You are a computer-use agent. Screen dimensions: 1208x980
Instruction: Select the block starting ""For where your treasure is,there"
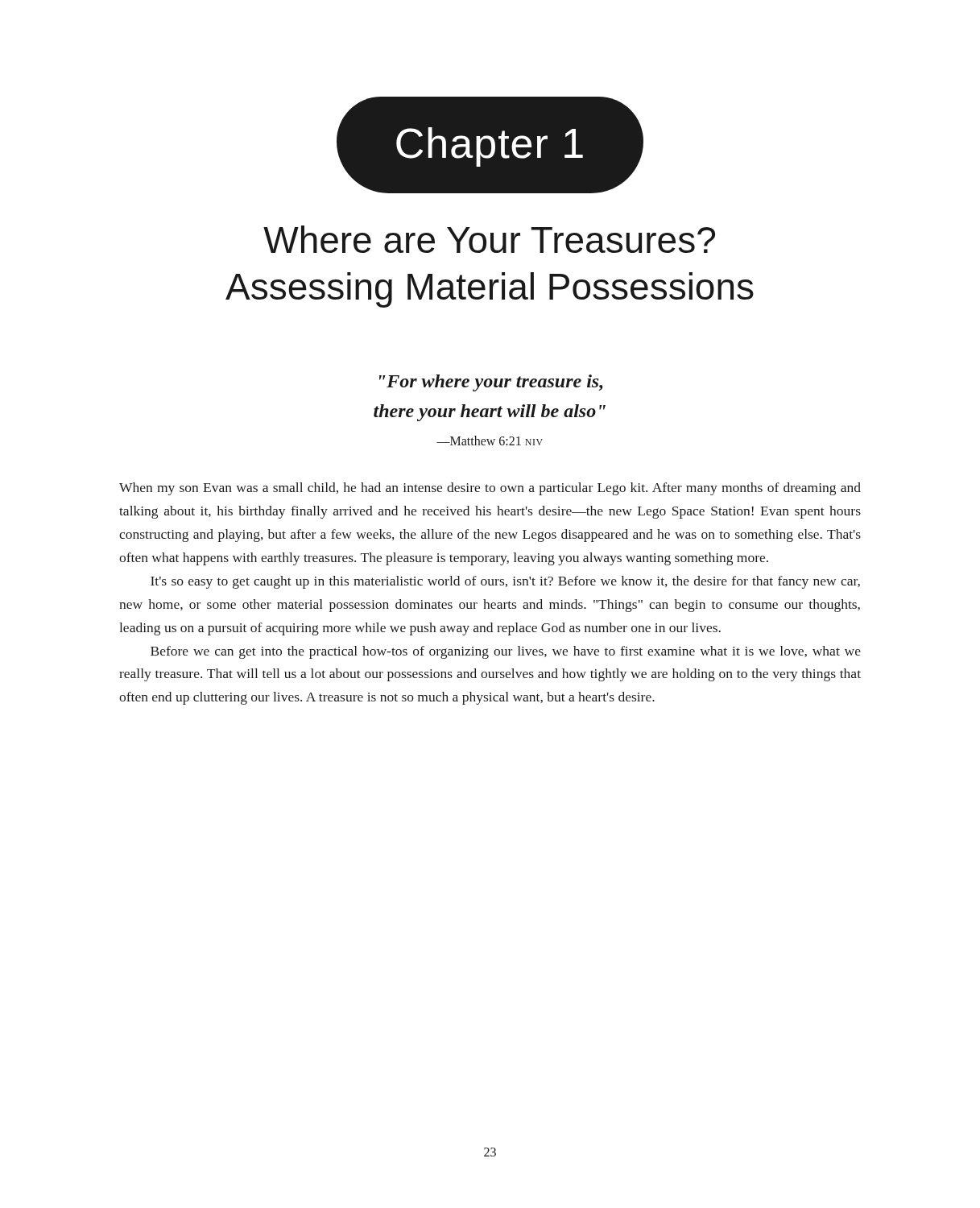490,408
